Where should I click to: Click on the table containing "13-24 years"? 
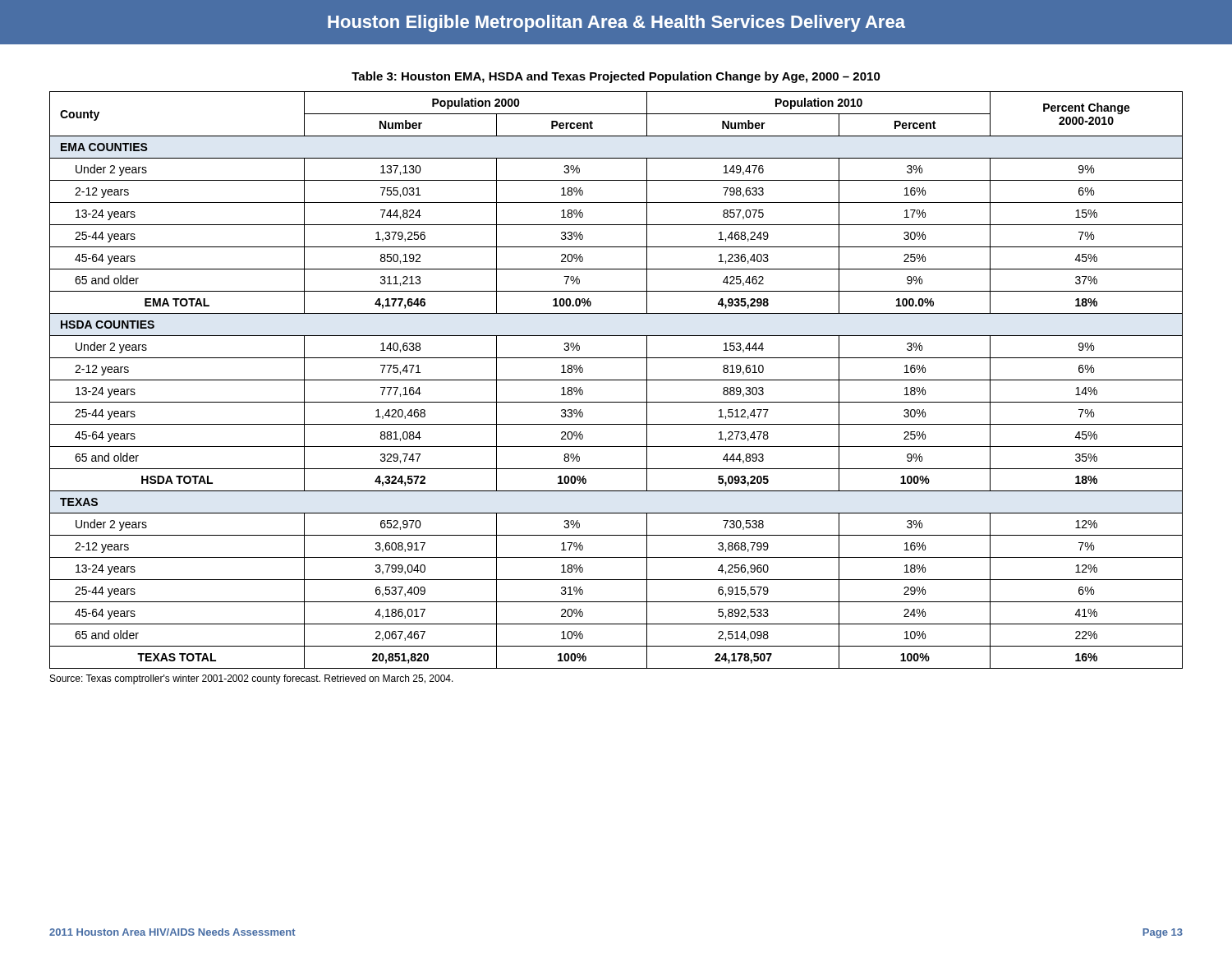[x=616, y=380]
